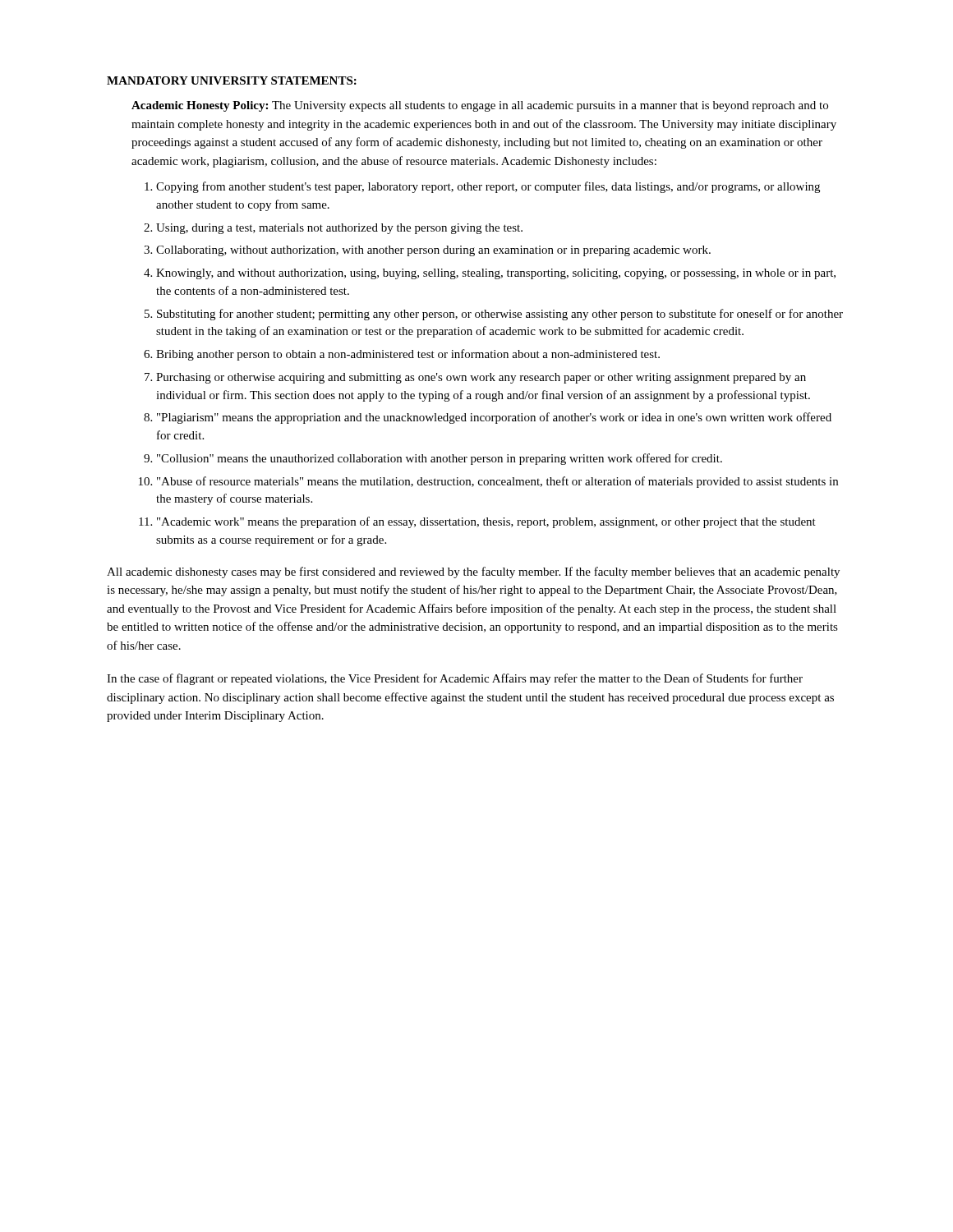Locate the text block starting ""Abuse of resource materials" means the"

497,490
